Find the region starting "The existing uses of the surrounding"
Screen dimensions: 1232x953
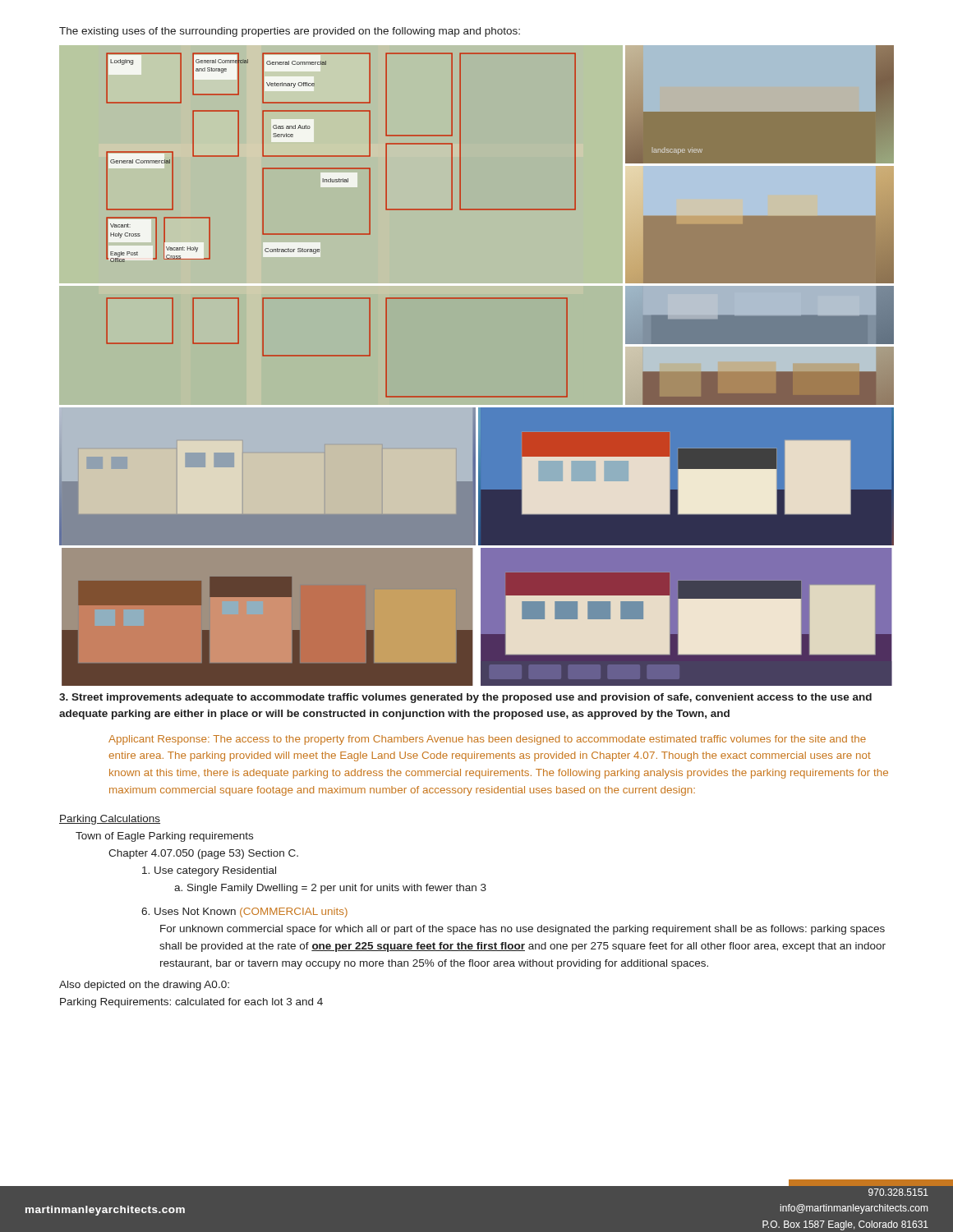coord(290,31)
